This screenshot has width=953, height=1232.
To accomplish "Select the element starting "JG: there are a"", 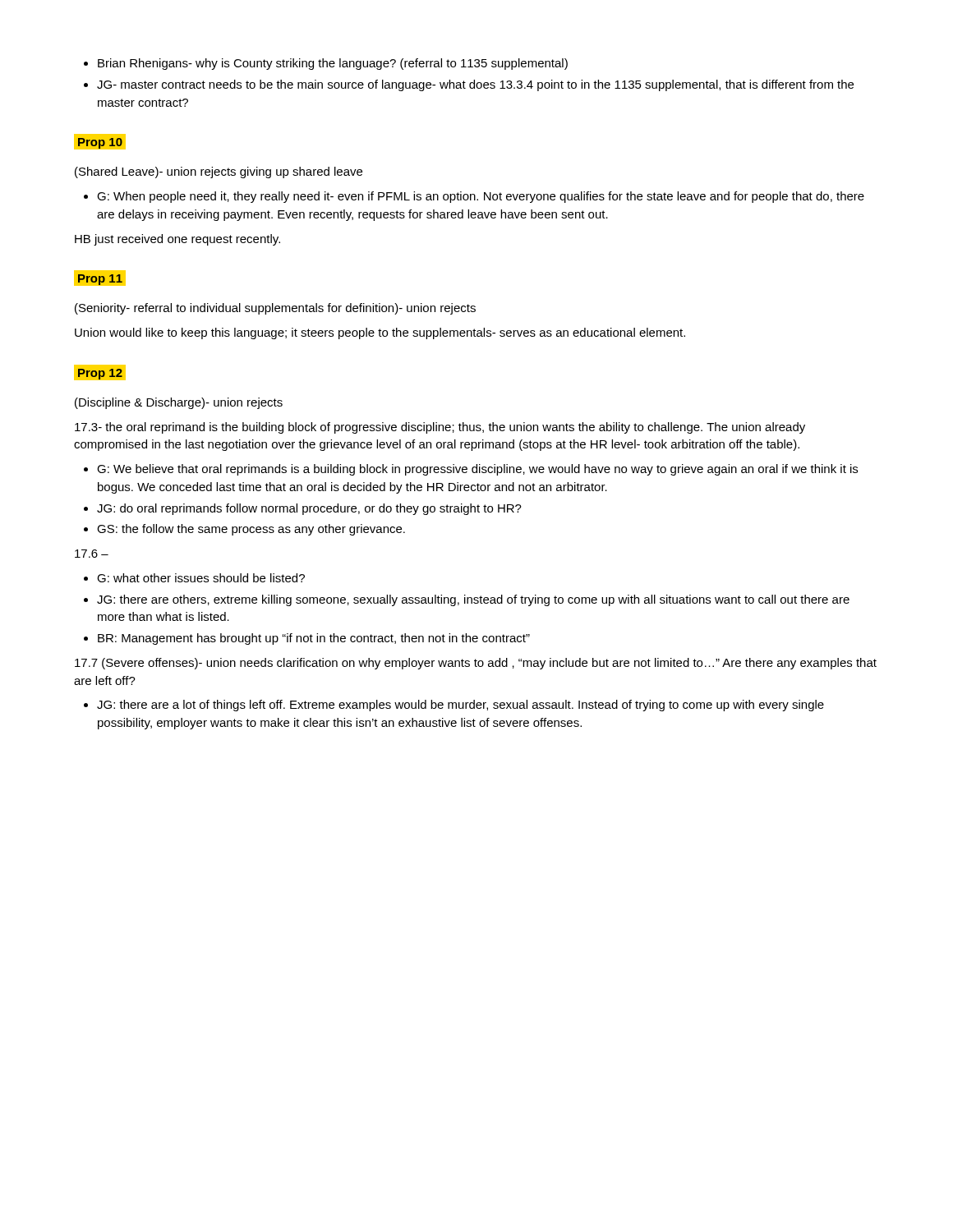I will coord(476,714).
